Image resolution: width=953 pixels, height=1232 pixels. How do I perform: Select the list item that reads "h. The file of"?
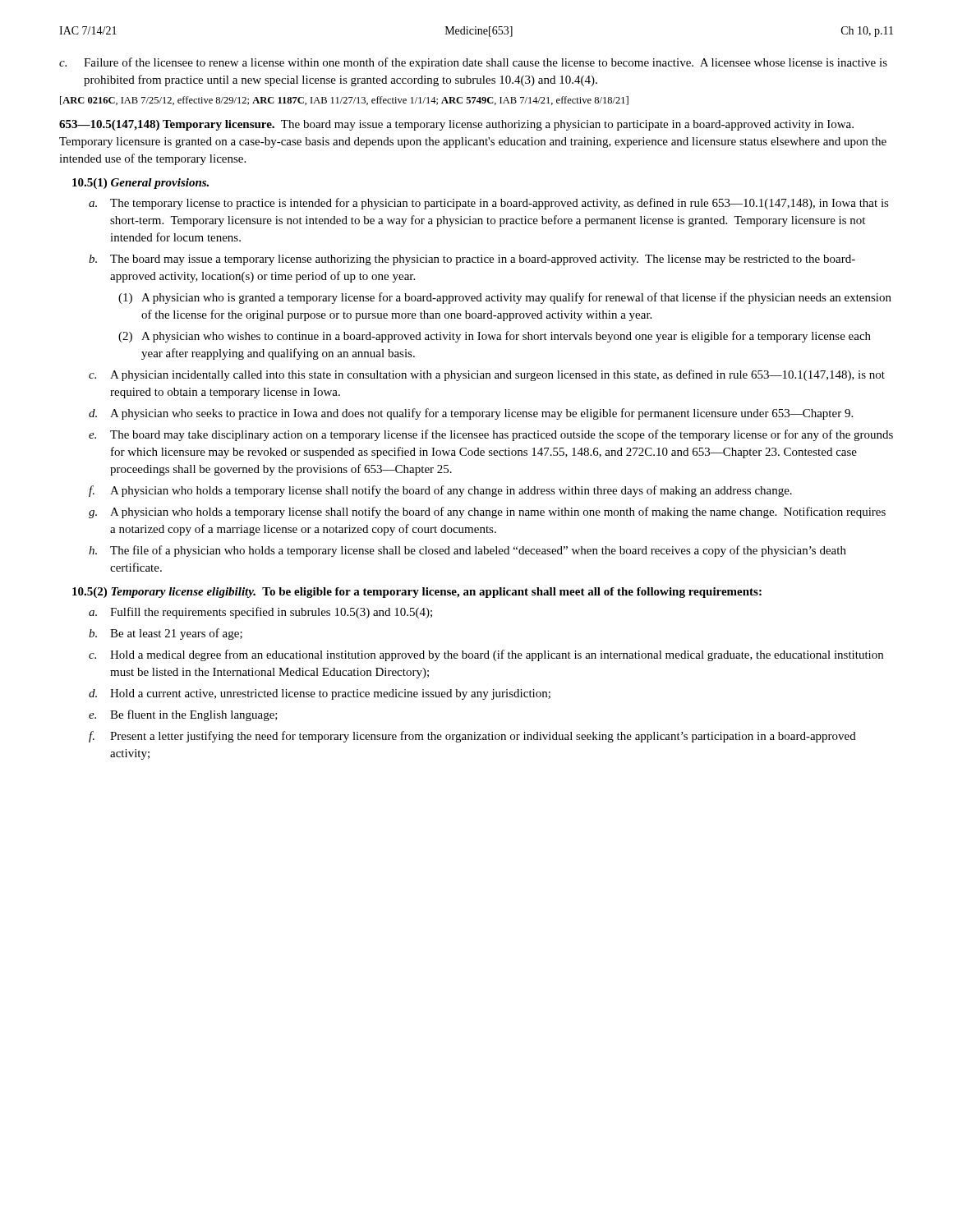click(x=491, y=559)
